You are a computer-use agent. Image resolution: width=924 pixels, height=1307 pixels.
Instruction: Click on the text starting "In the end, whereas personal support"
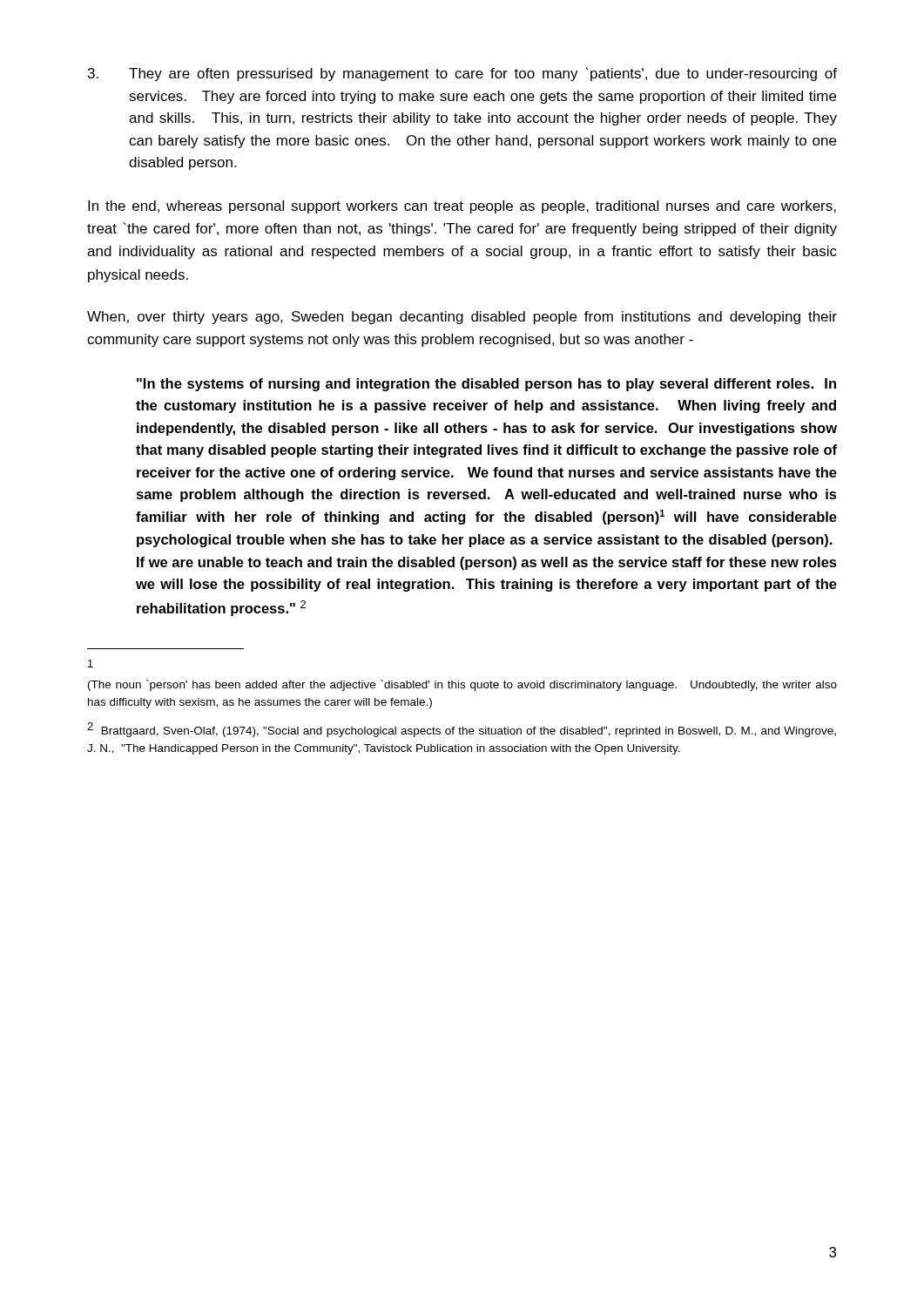pos(462,240)
